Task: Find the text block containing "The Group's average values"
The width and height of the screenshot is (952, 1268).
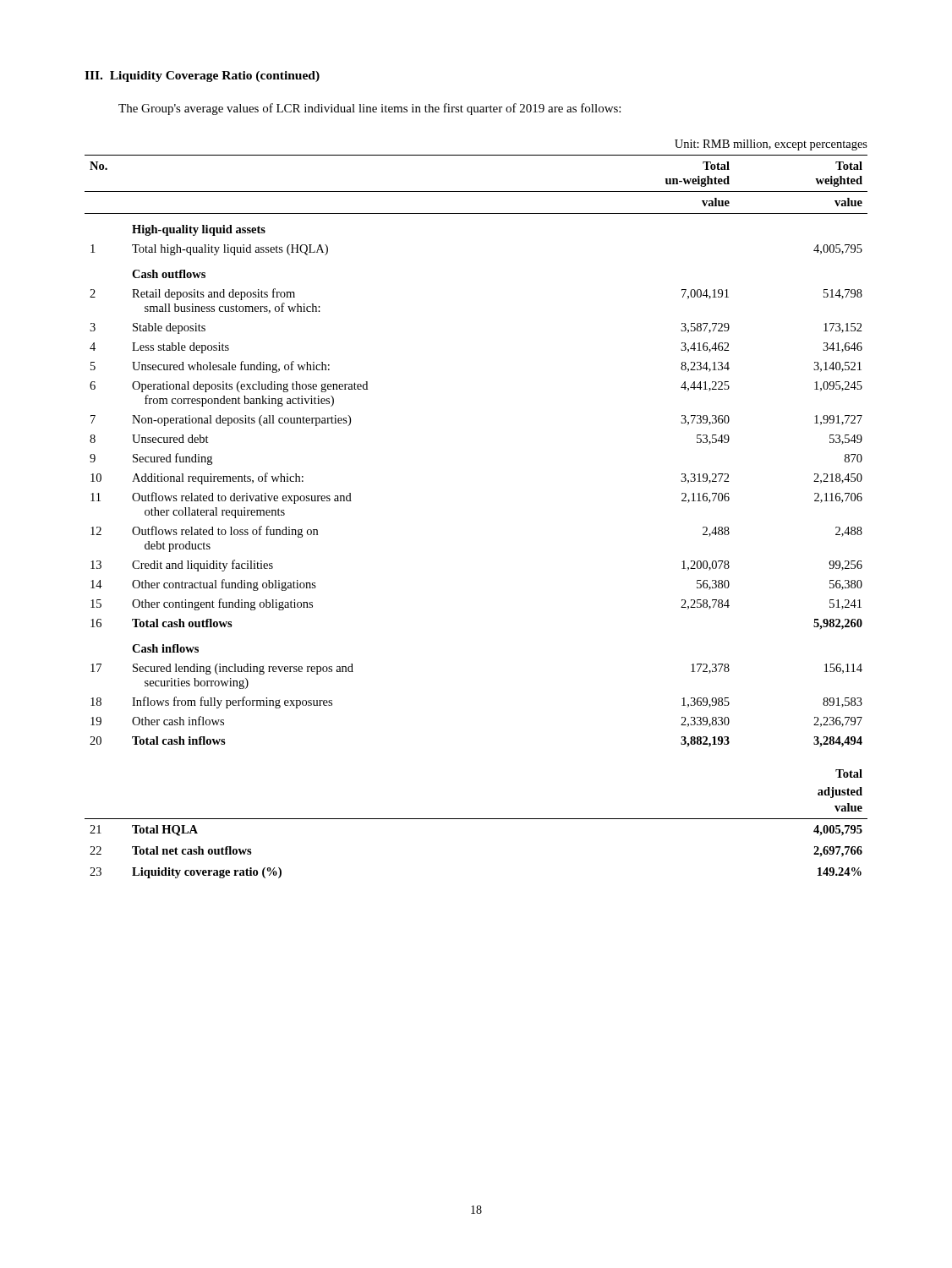Action: tap(370, 108)
